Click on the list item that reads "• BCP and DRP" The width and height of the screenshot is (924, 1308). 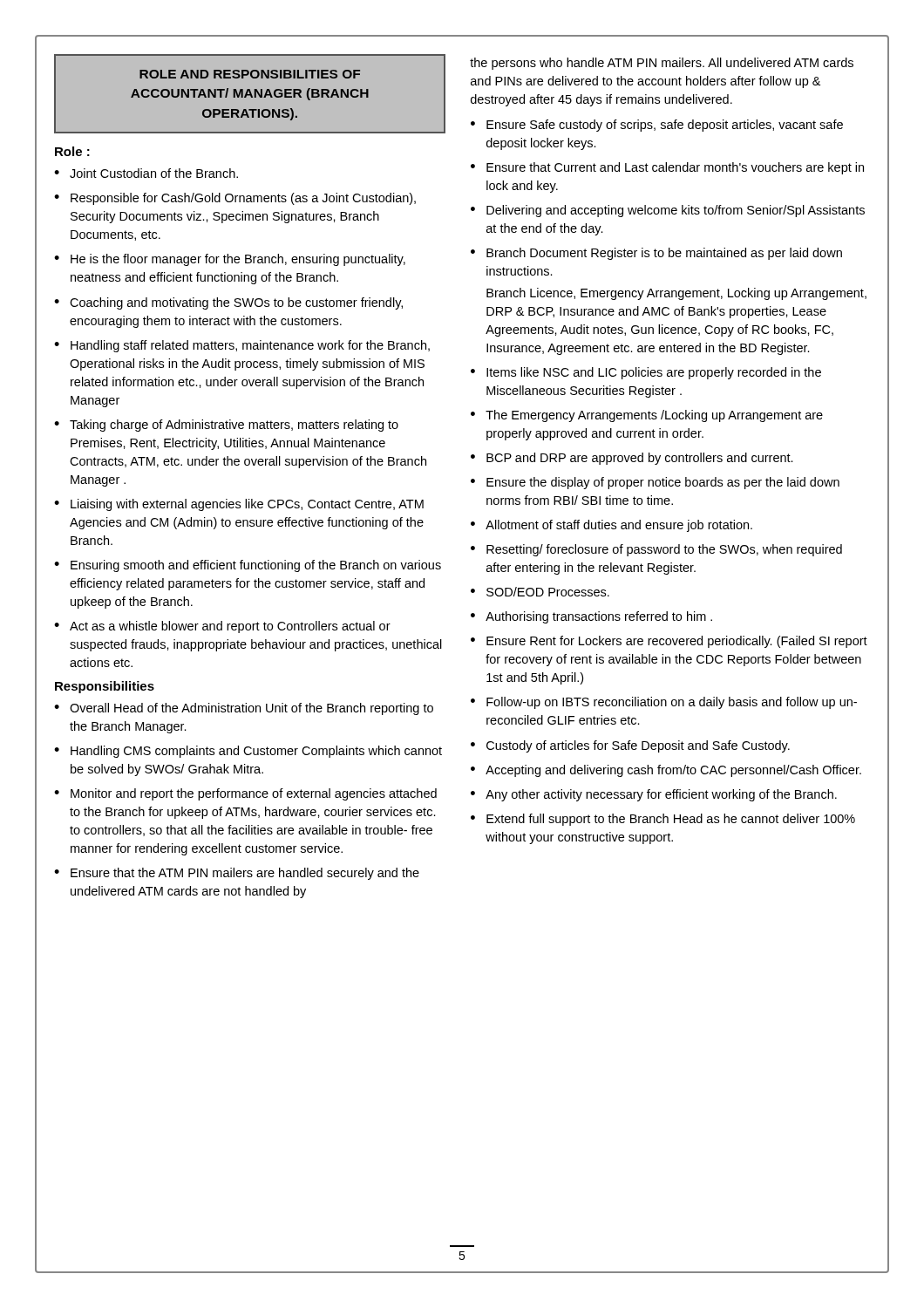(x=670, y=458)
